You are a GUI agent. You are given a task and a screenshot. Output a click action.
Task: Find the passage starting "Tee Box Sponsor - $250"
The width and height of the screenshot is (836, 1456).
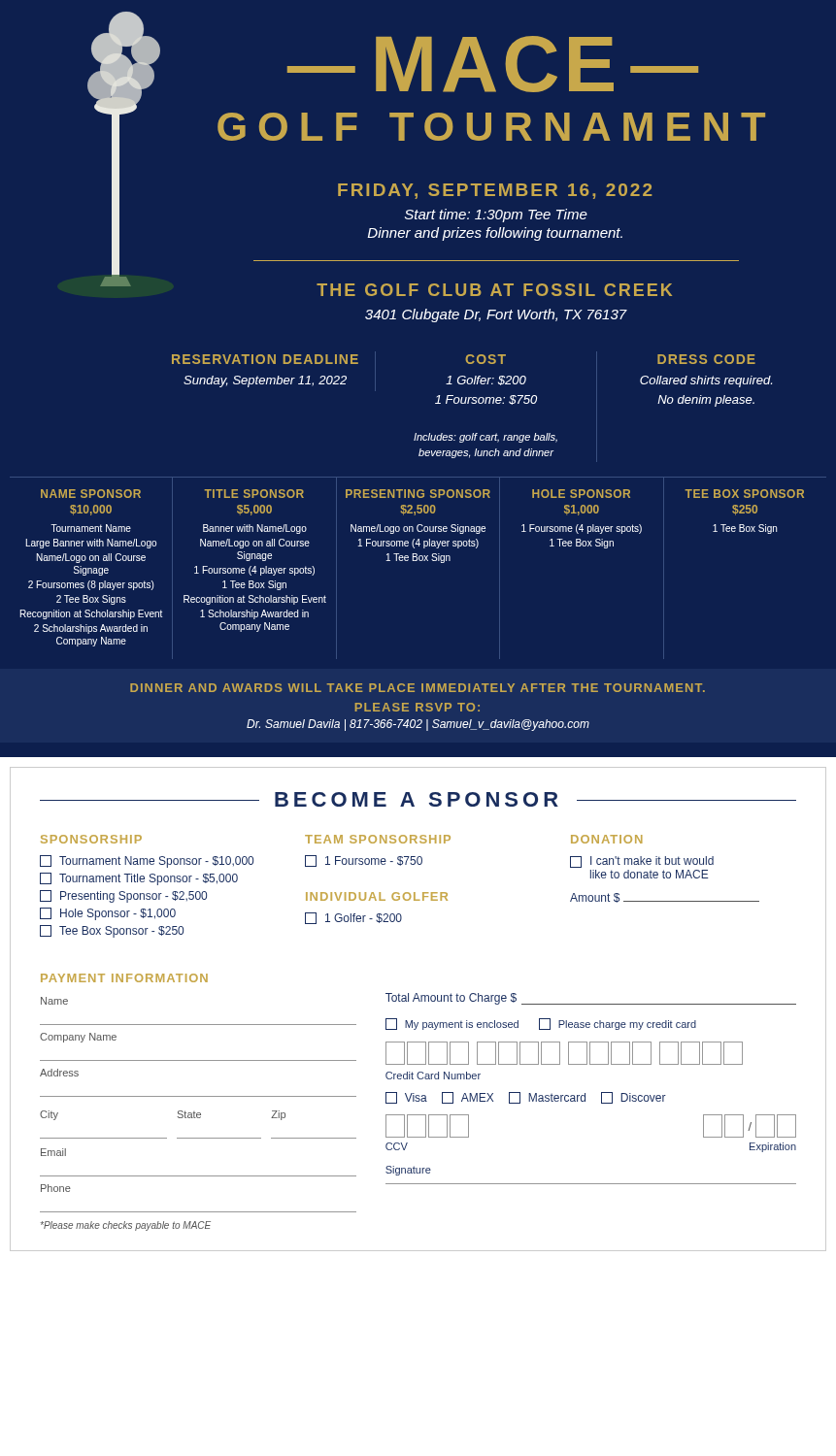112,931
